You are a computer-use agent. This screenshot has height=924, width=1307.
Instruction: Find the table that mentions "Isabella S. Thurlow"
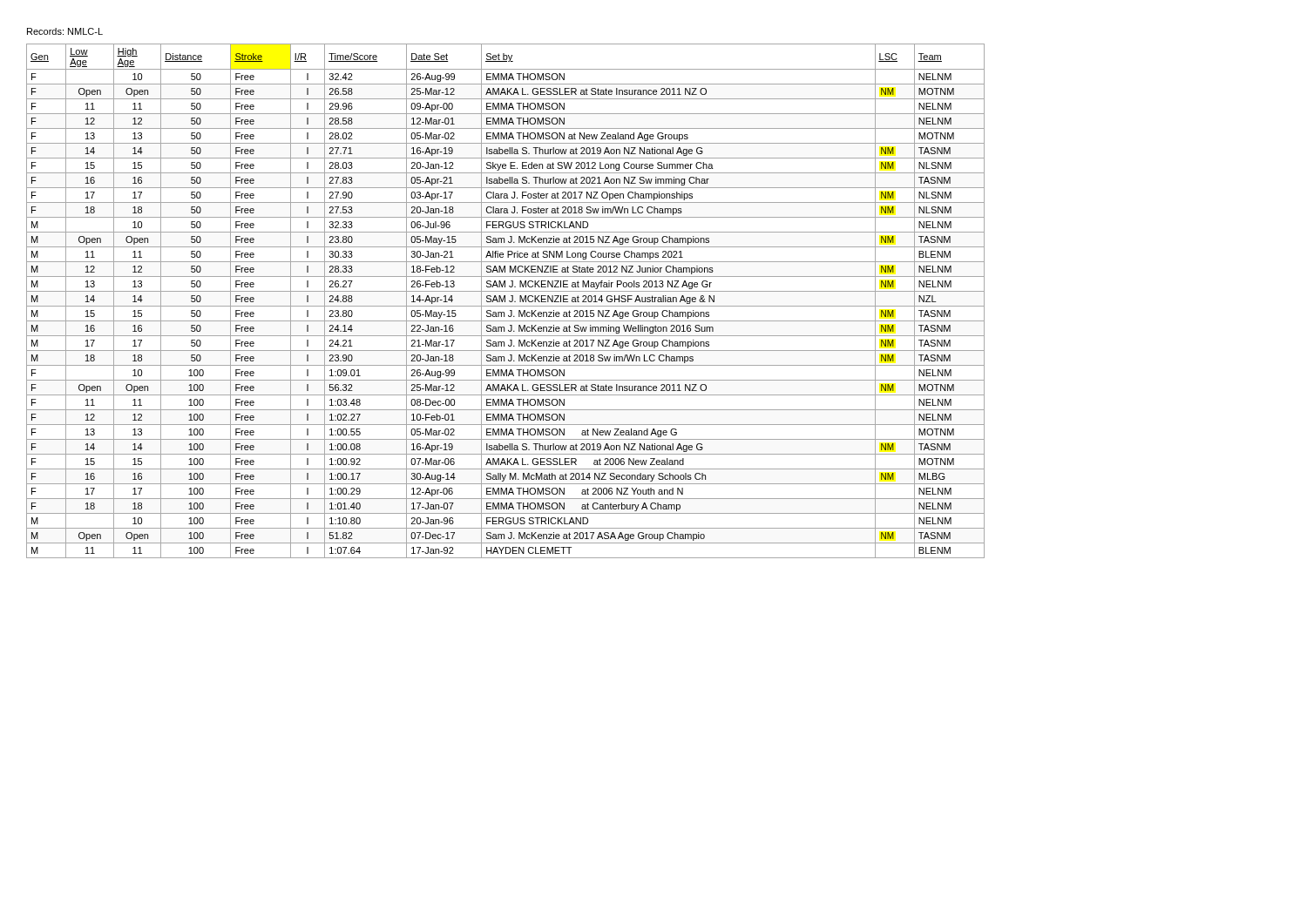point(654,301)
